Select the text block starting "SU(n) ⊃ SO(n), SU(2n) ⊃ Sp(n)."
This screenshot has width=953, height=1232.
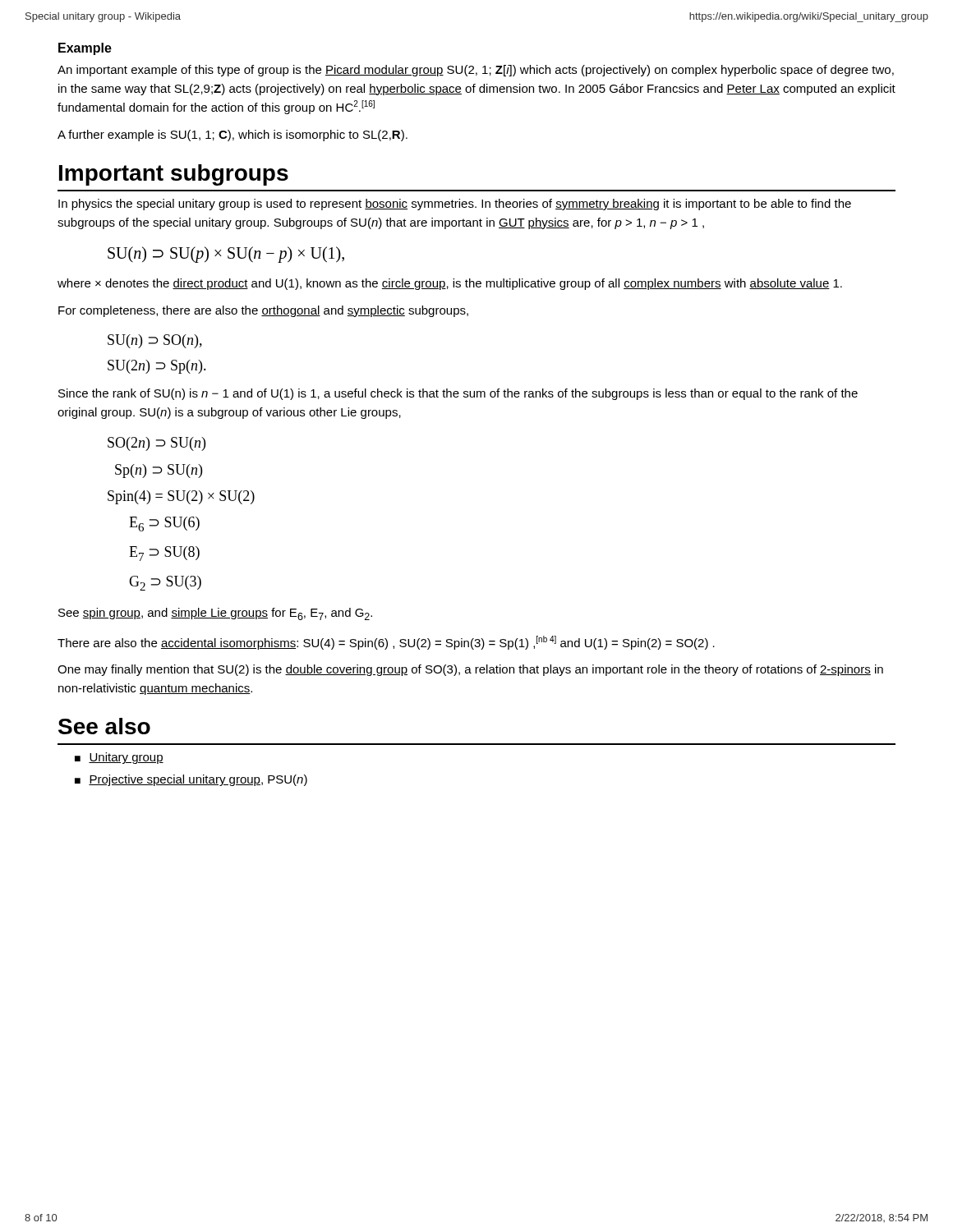[157, 353]
